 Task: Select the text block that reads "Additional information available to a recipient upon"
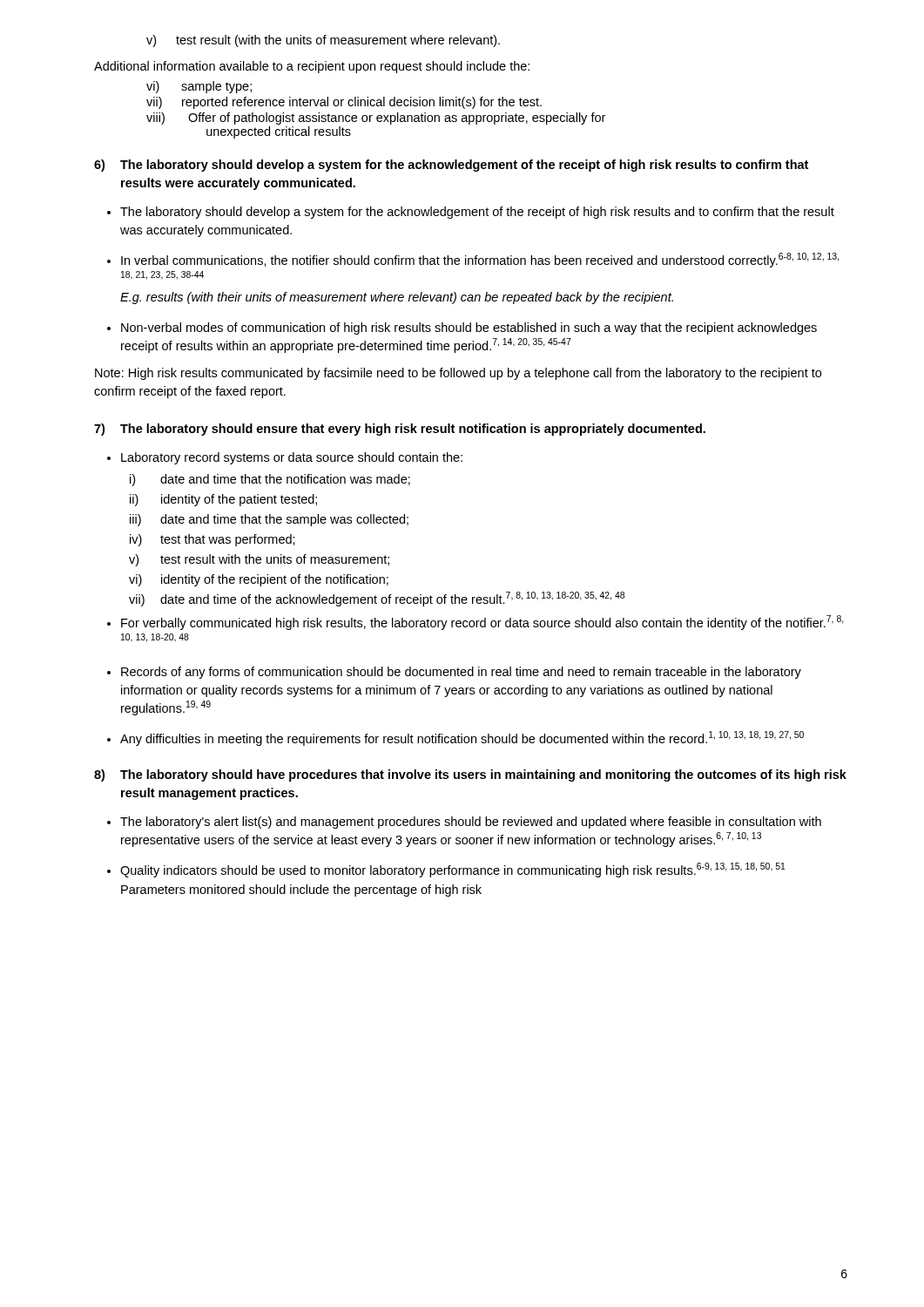[312, 66]
